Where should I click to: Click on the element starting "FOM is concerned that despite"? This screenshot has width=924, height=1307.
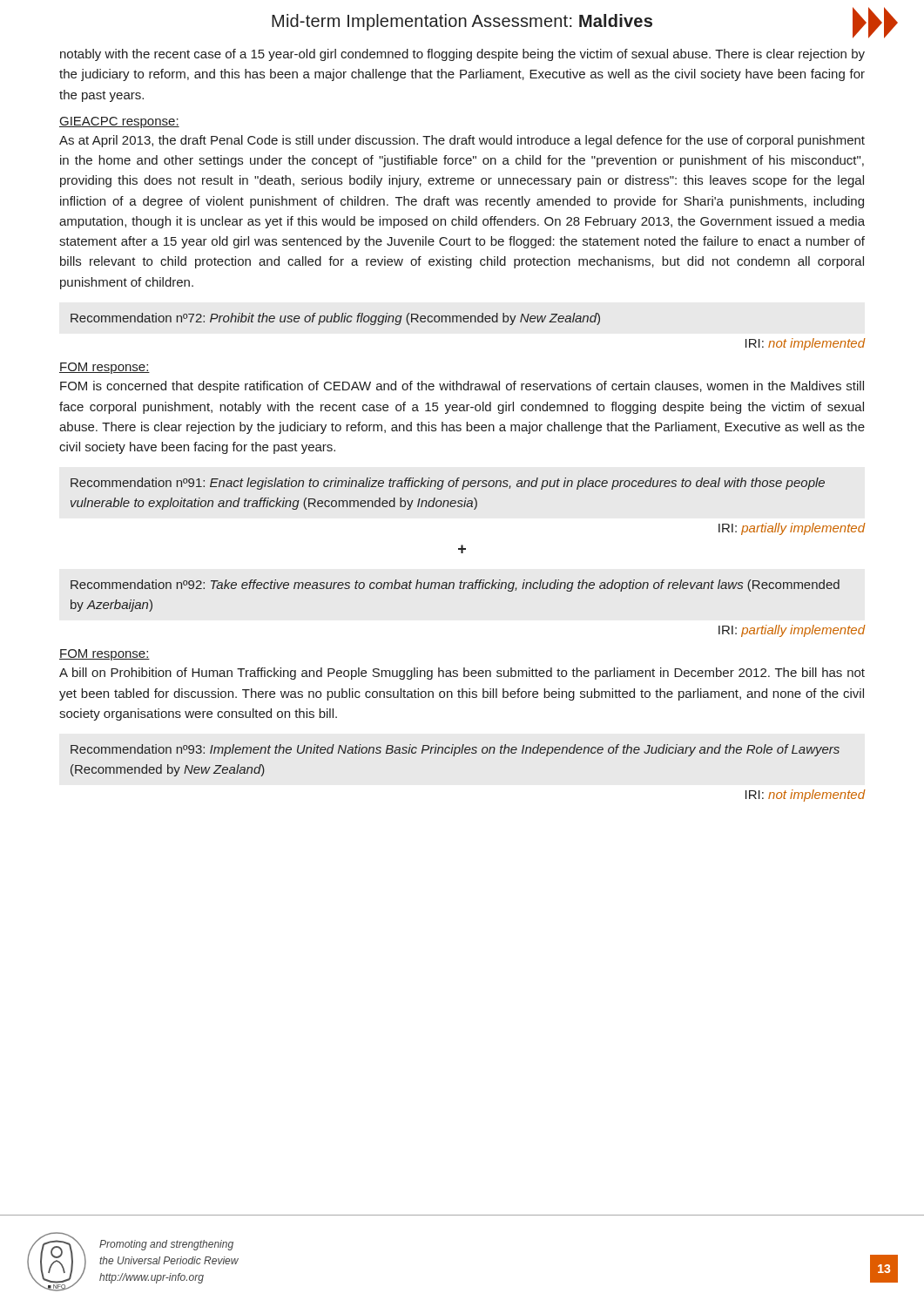pyautogui.click(x=462, y=416)
